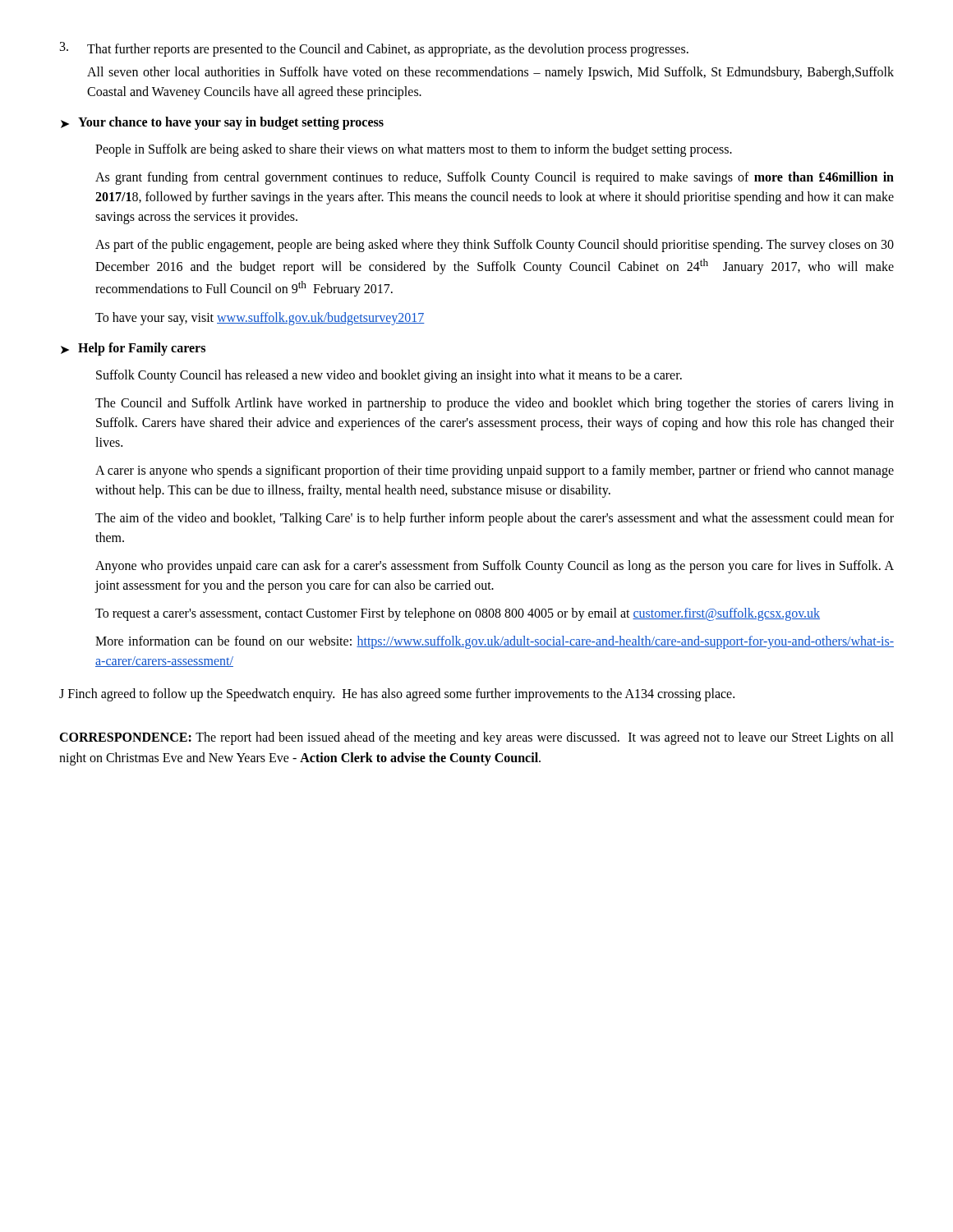The height and width of the screenshot is (1232, 953).
Task: Select the text block with the text "As grant funding from"
Action: [x=495, y=197]
